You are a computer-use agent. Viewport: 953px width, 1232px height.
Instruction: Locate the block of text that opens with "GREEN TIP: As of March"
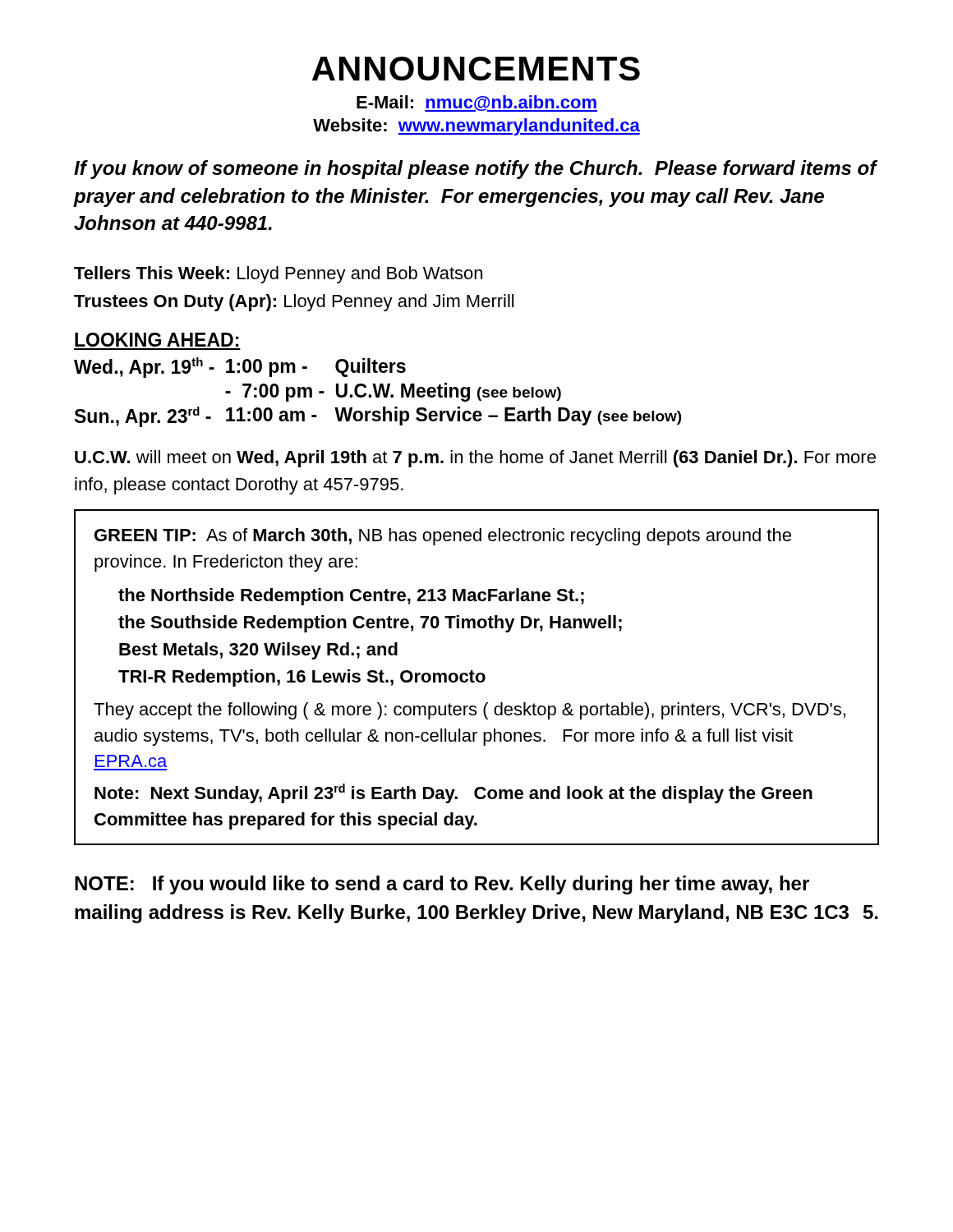pyautogui.click(x=476, y=677)
